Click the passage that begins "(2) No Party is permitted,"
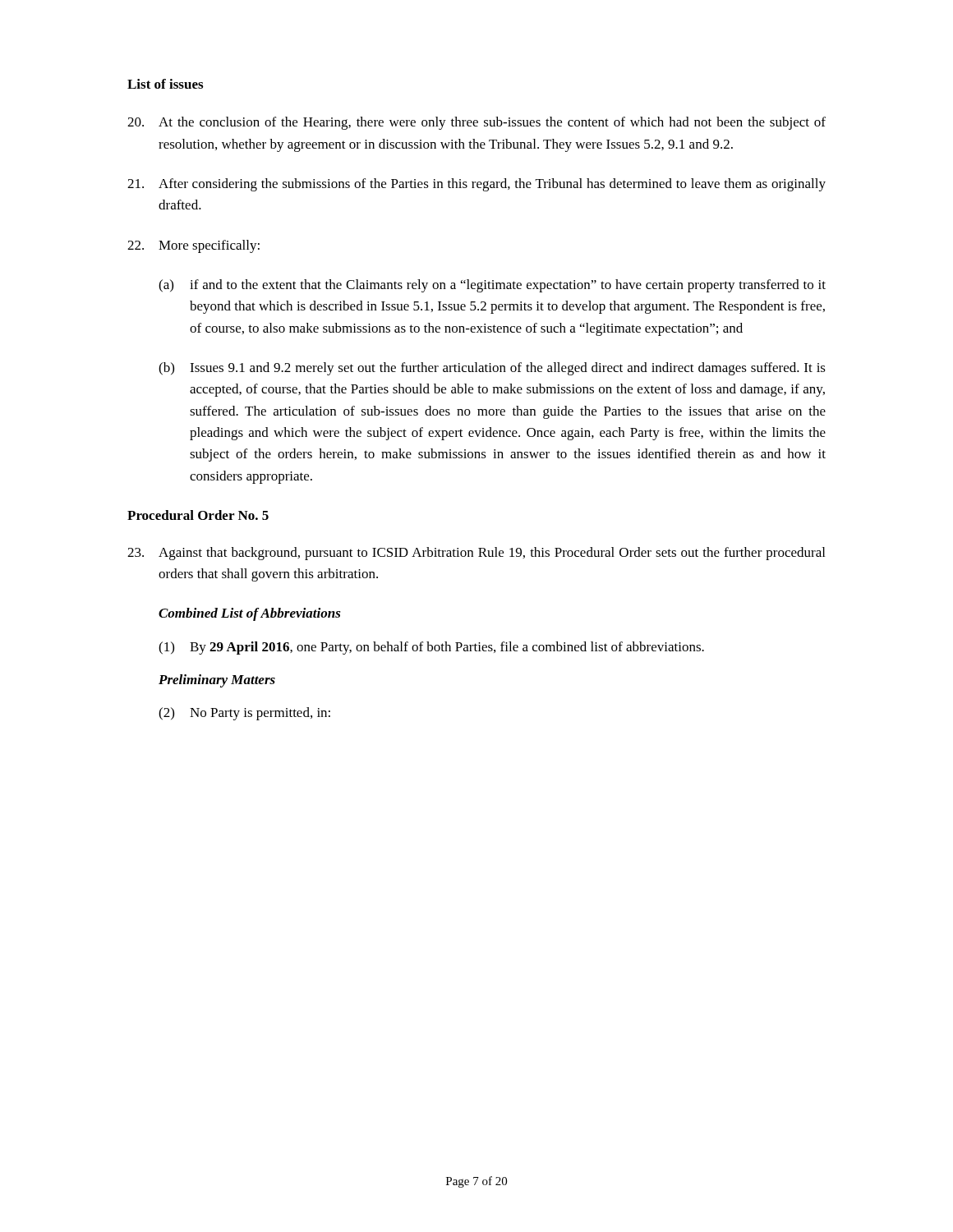Viewport: 953px width, 1232px height. (244, 714)
